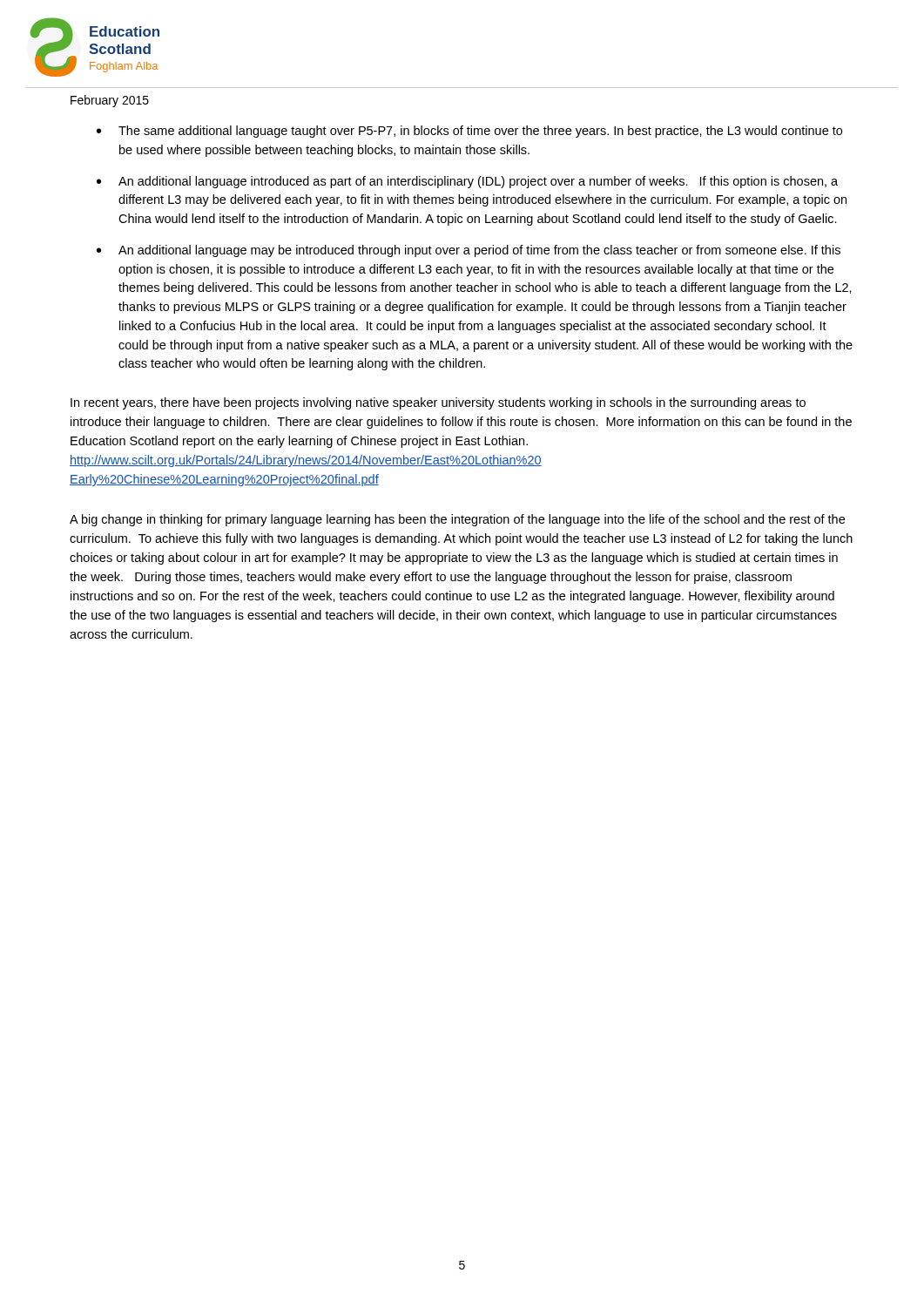
Task: Click on the list item that says "• An additional language introduced as part"
Action: 475,201
